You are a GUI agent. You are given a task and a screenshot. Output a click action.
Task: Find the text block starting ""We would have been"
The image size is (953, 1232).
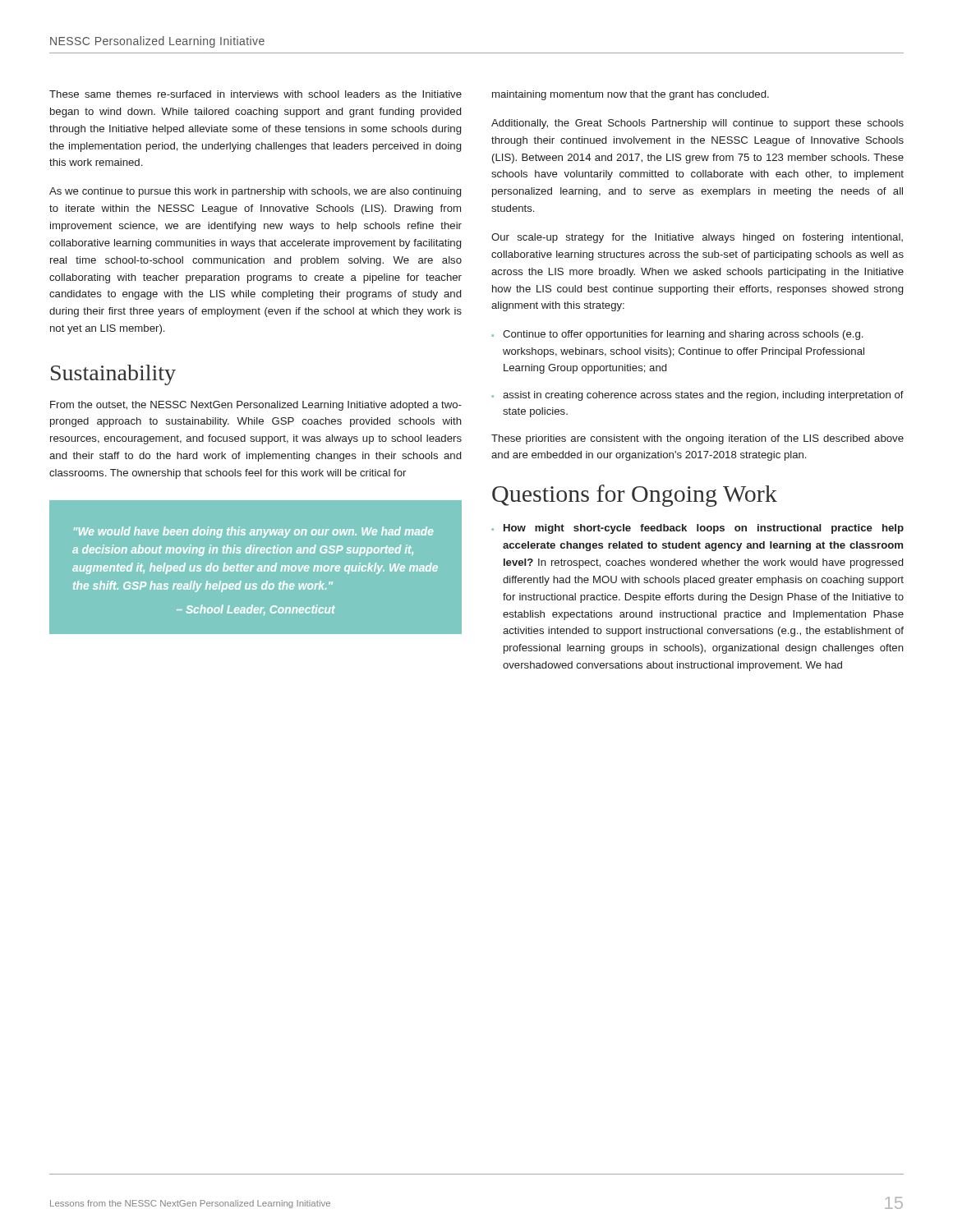[x=255, y=570]
